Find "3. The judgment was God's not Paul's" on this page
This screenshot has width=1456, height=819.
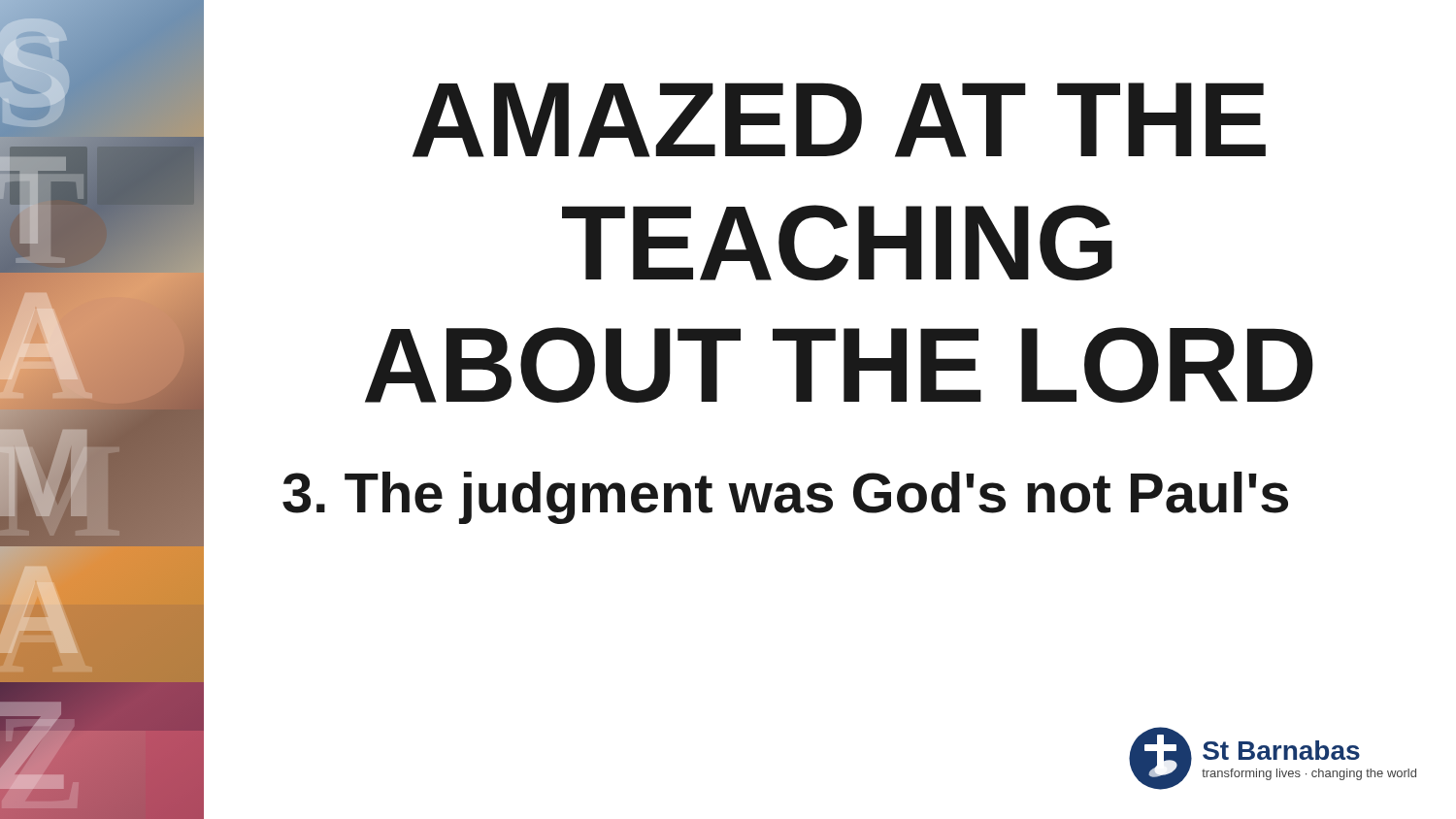786,492
